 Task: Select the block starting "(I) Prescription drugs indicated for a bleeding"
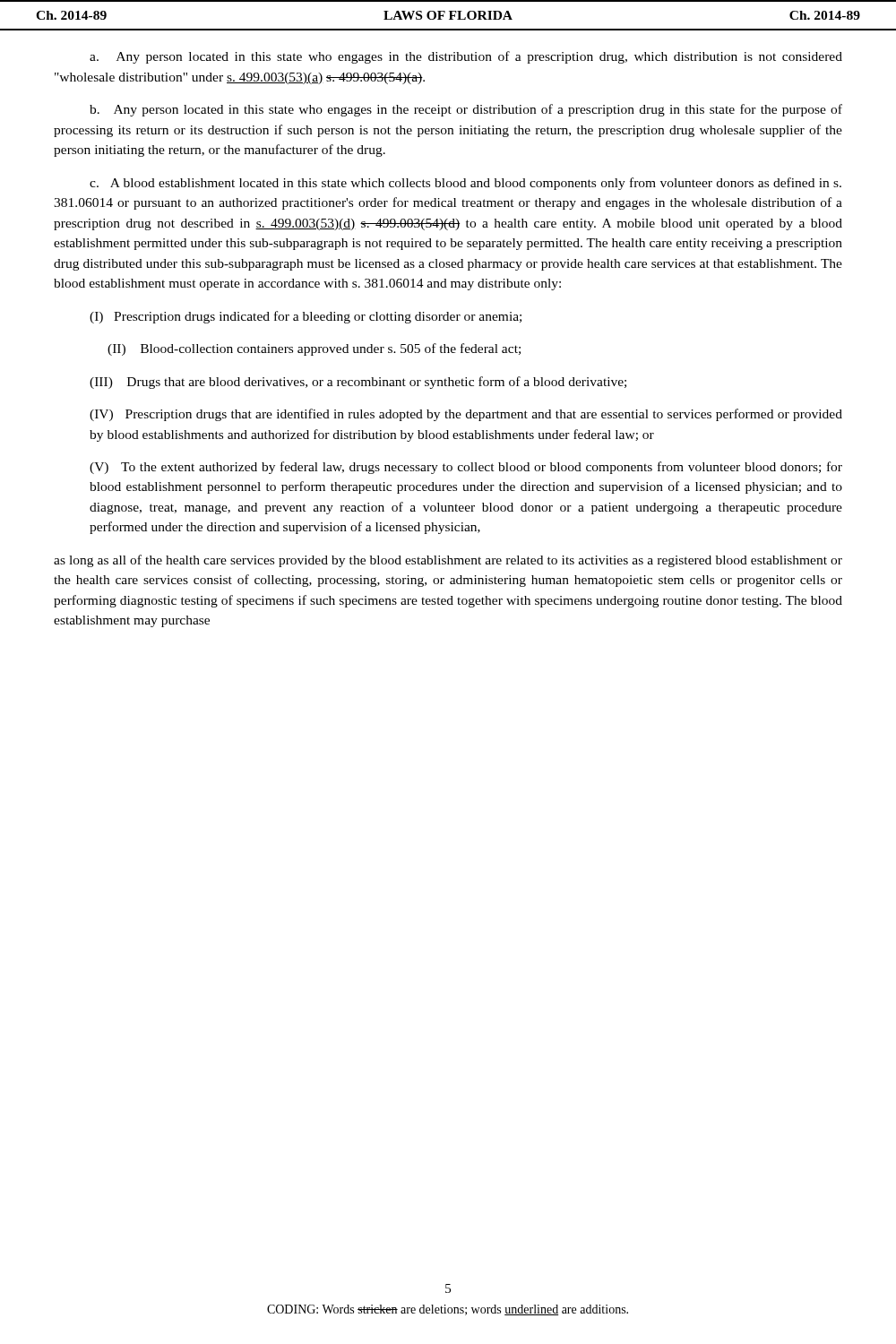[x=306, y=316]
